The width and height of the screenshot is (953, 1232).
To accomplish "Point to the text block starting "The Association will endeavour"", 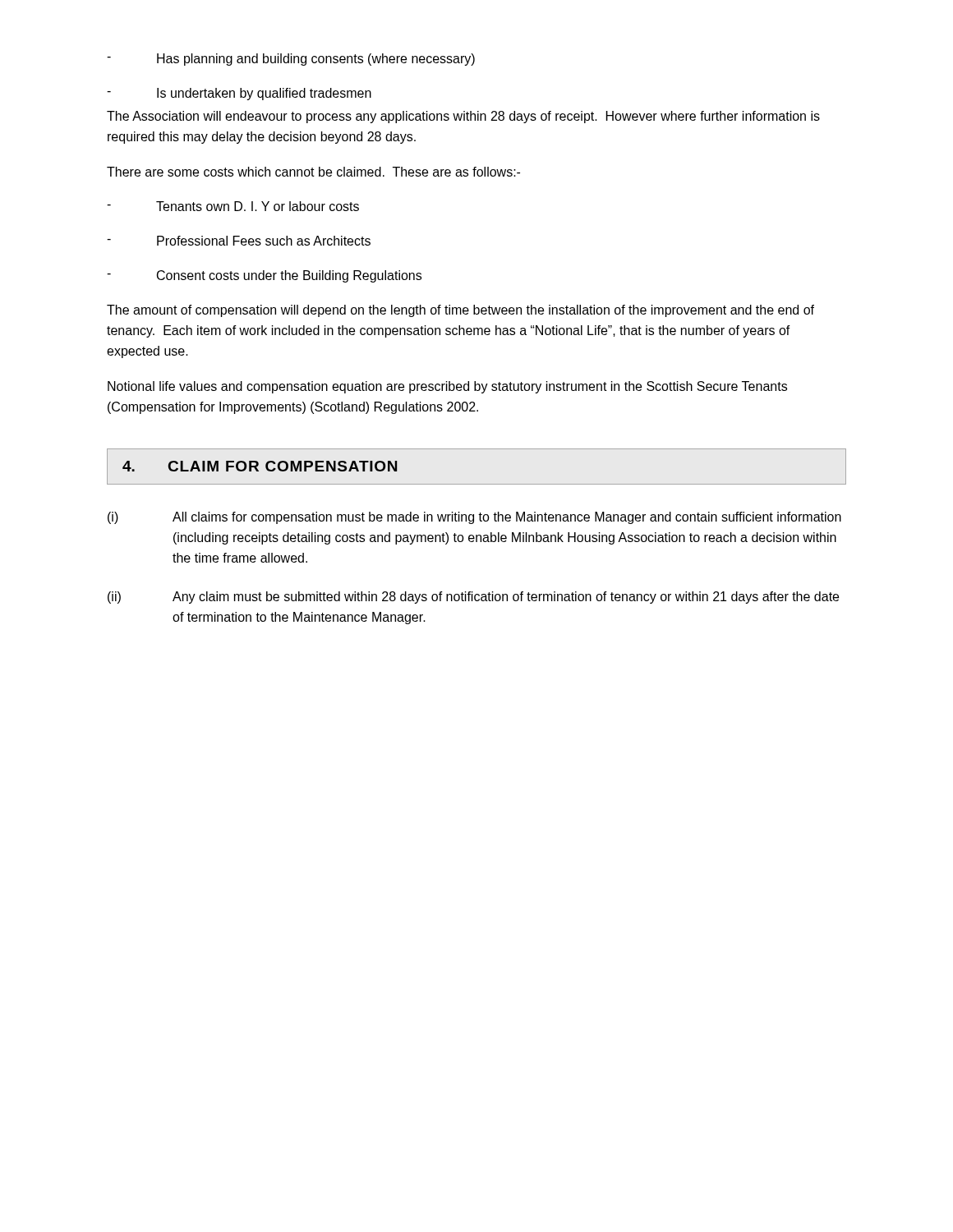I will point(463,126).
